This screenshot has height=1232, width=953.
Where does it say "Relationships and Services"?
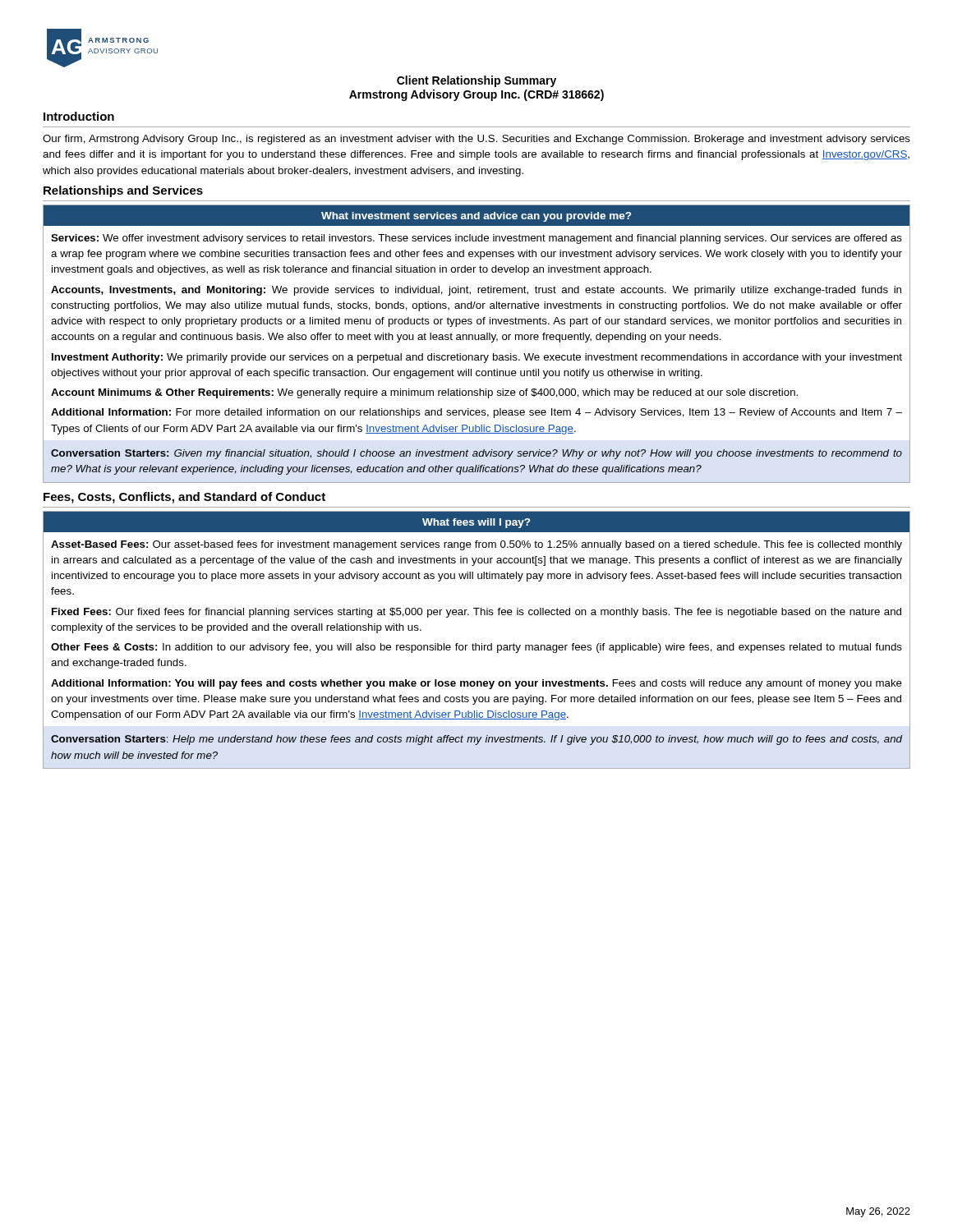[123, 190]
